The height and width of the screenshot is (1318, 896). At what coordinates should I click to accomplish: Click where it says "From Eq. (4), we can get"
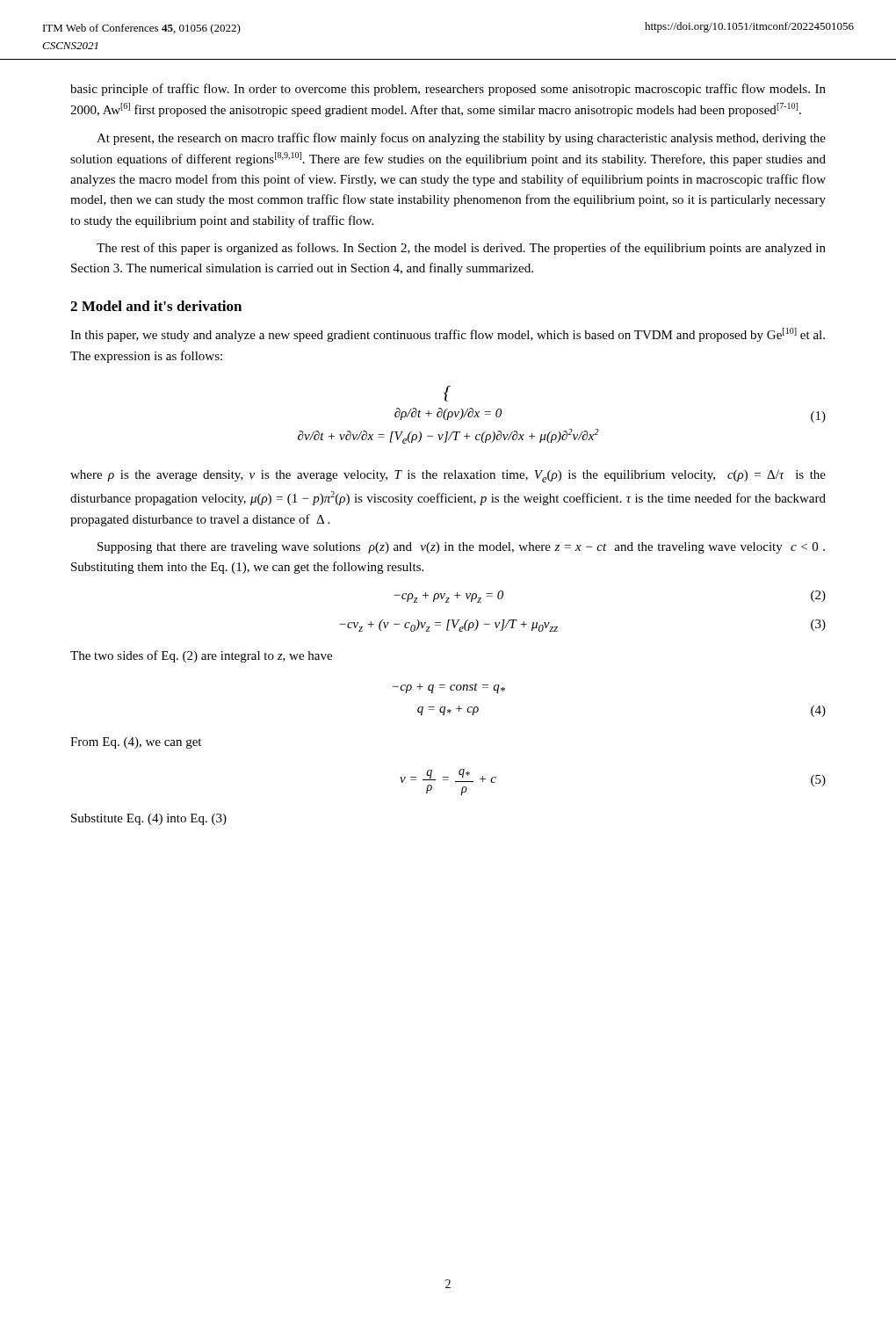pos(136,743)
